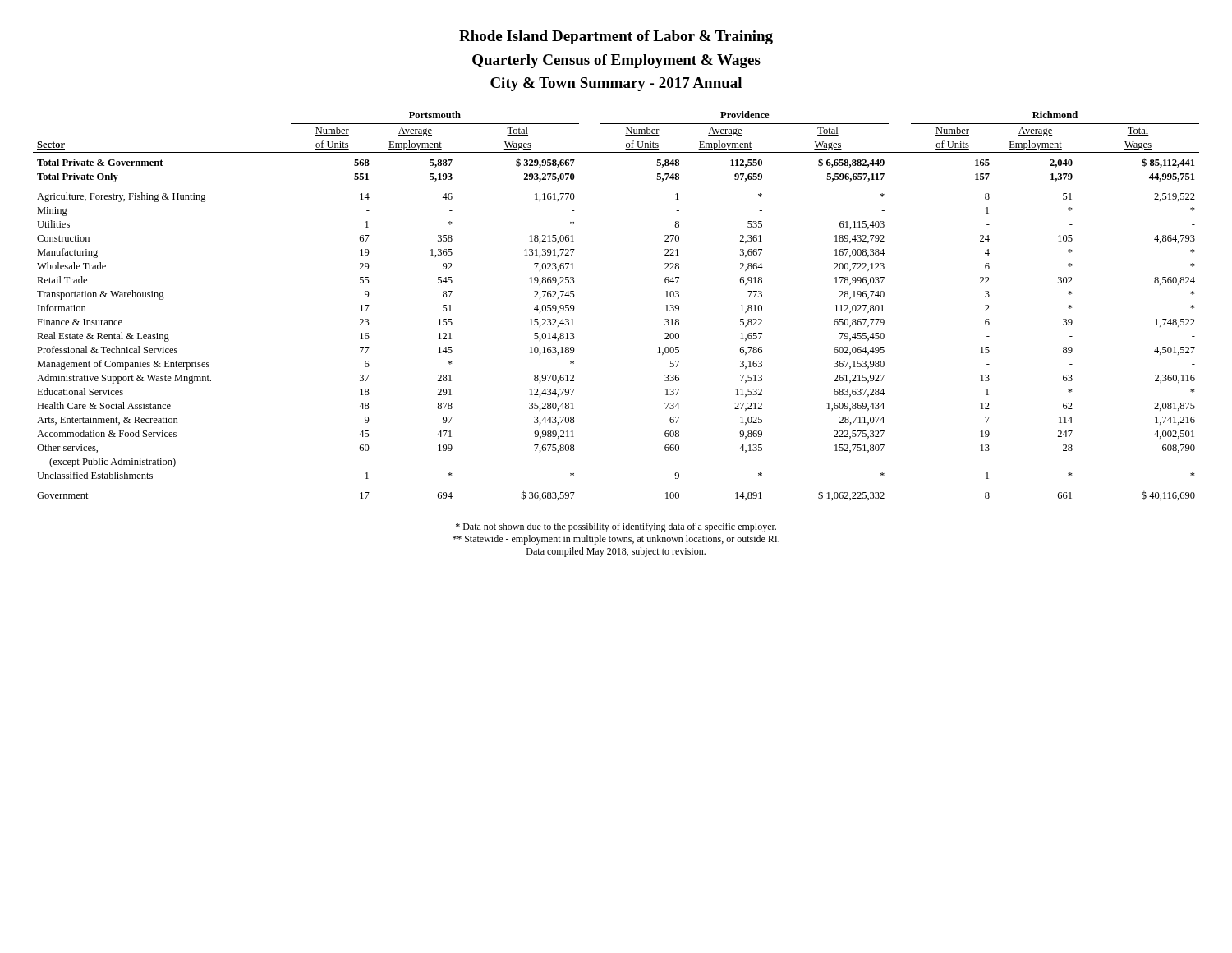This screenshot has height=953, width=1232.
Task: Locate the title that opens with "Rhode Island Department of"
Action: [x=616, y=60]
